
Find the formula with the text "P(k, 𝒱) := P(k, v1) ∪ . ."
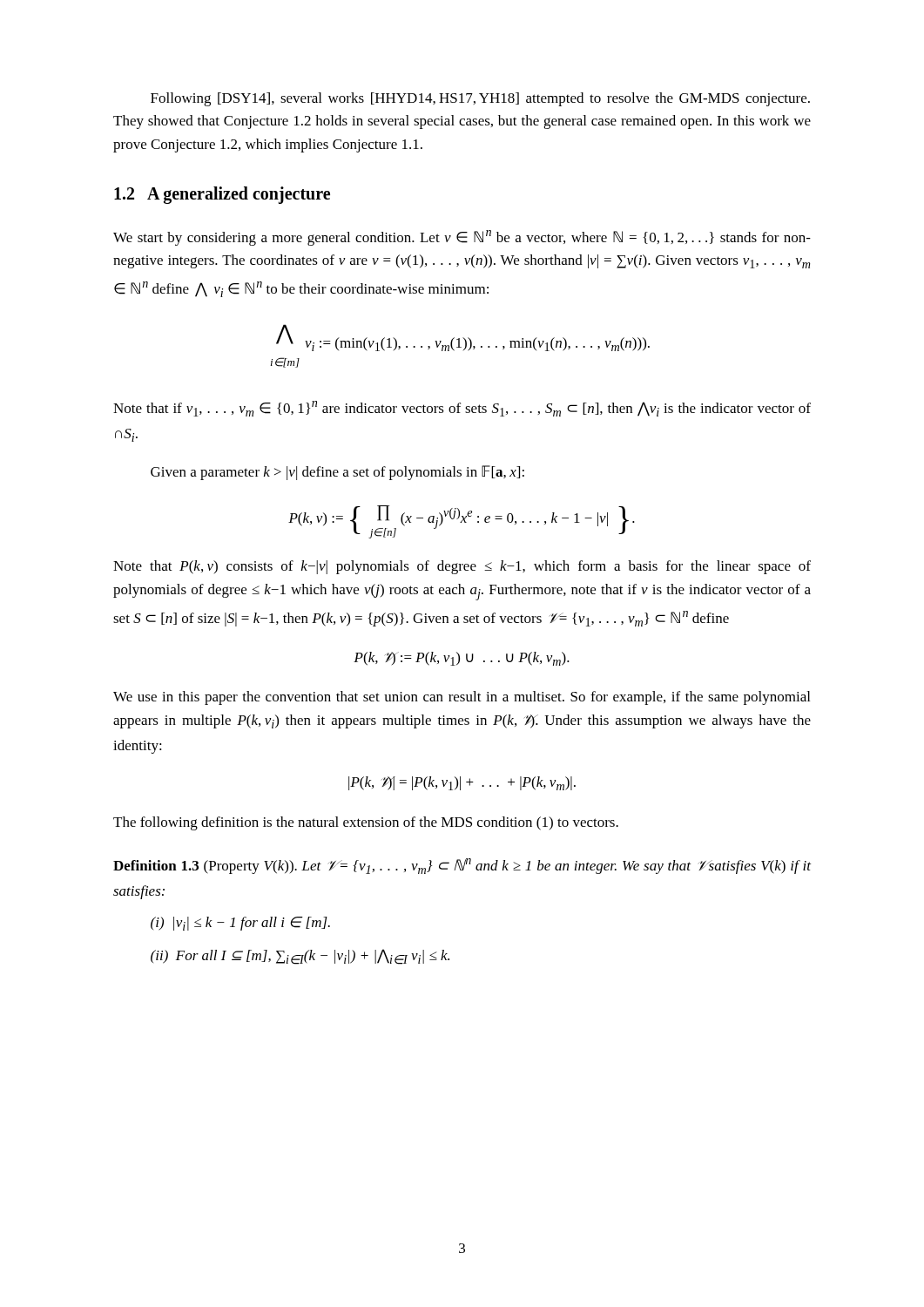462,659
